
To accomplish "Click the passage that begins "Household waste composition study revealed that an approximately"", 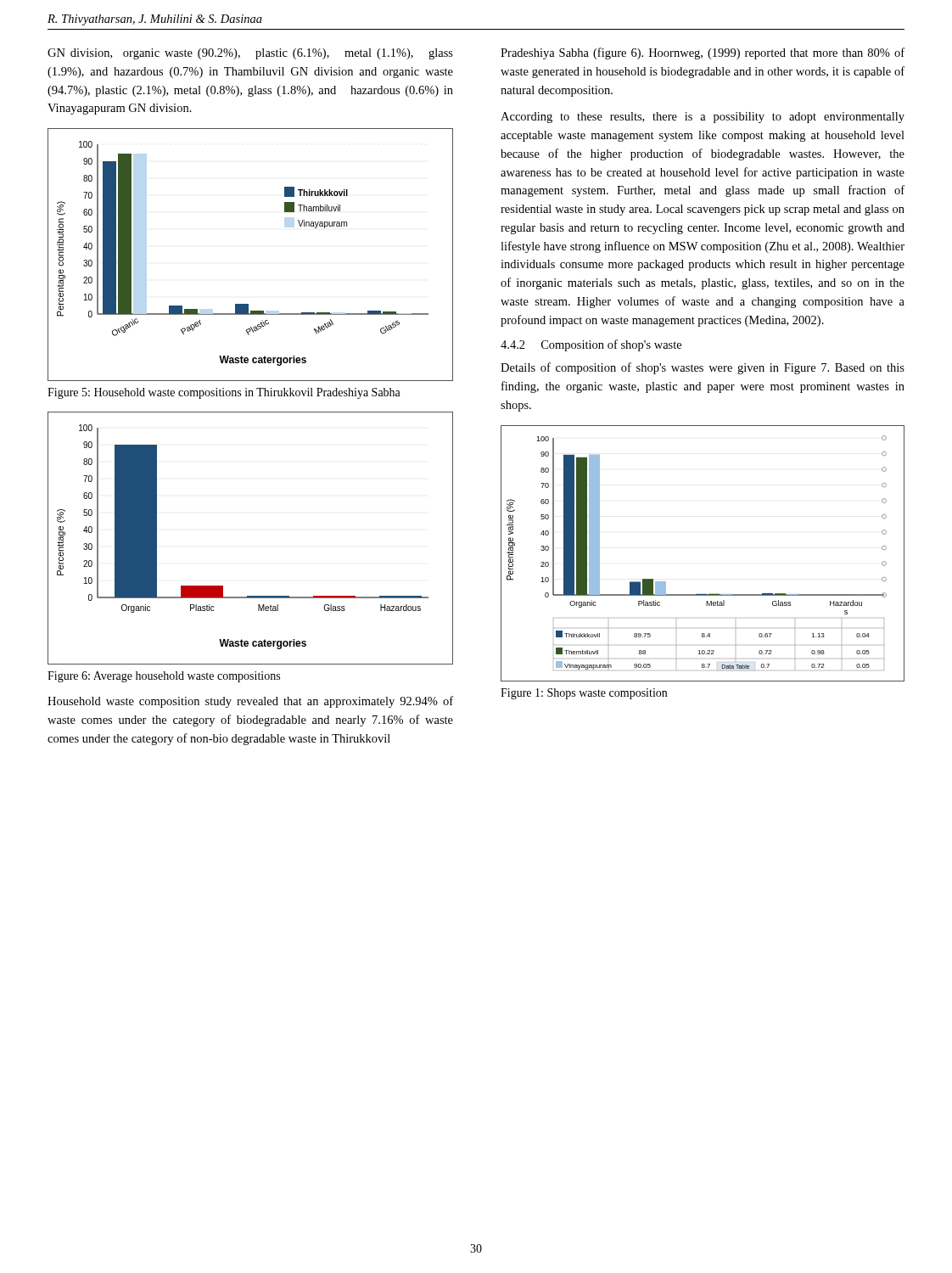I will (x=250, y=720).
